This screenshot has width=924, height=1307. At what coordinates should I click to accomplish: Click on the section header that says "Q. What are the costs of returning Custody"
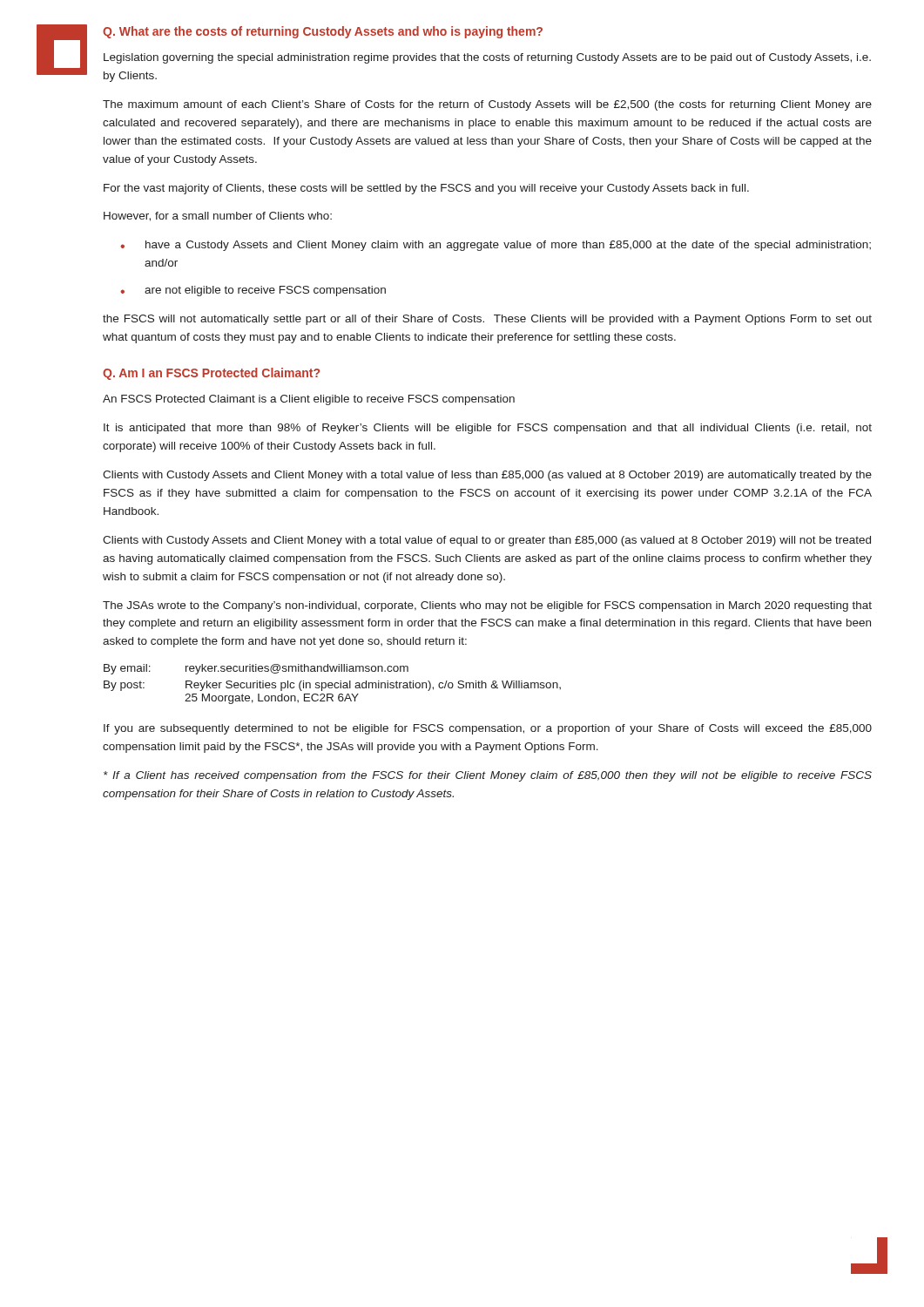click(x=323, y=31)
